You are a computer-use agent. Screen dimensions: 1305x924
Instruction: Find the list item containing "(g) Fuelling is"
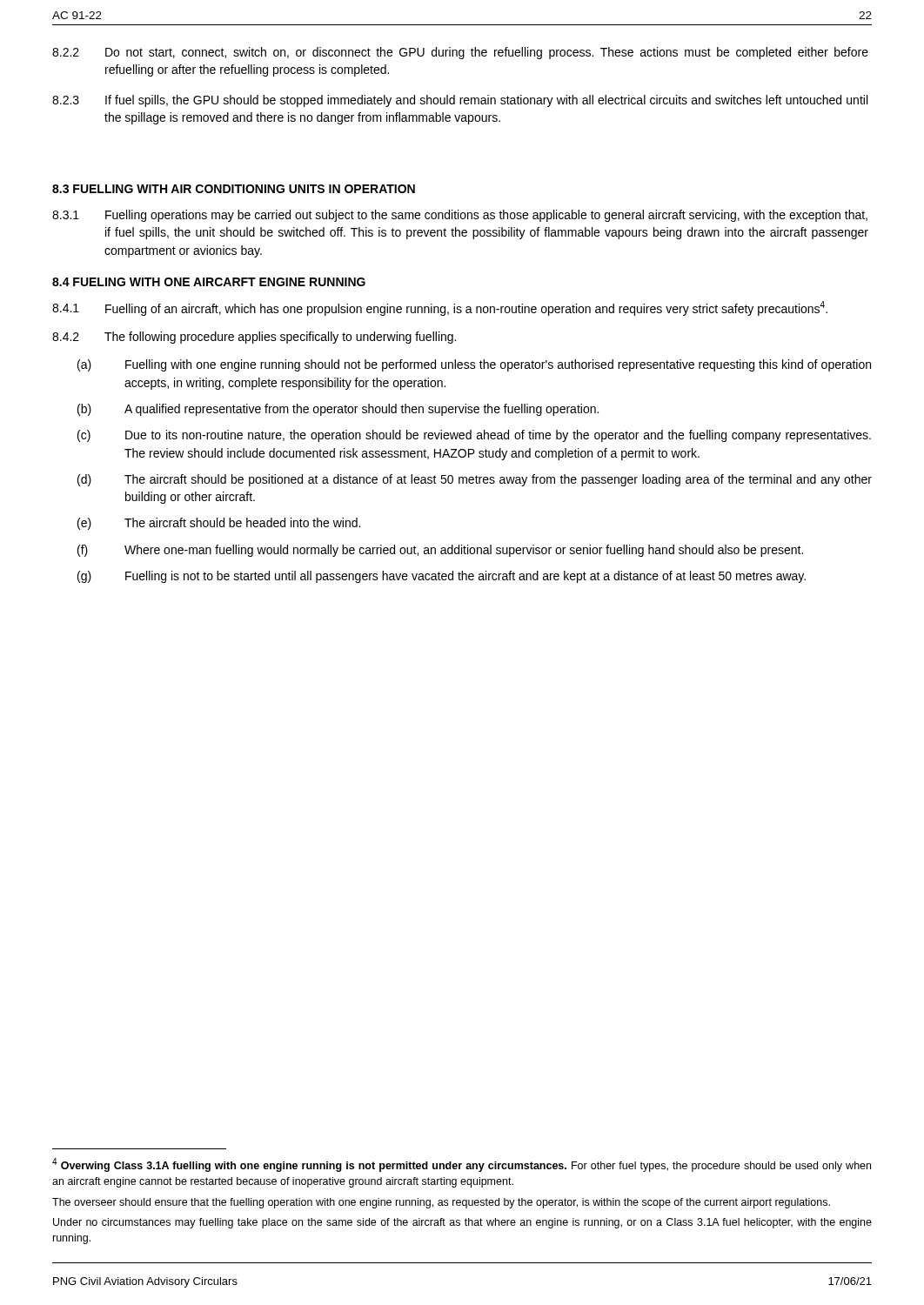(462, 576)
